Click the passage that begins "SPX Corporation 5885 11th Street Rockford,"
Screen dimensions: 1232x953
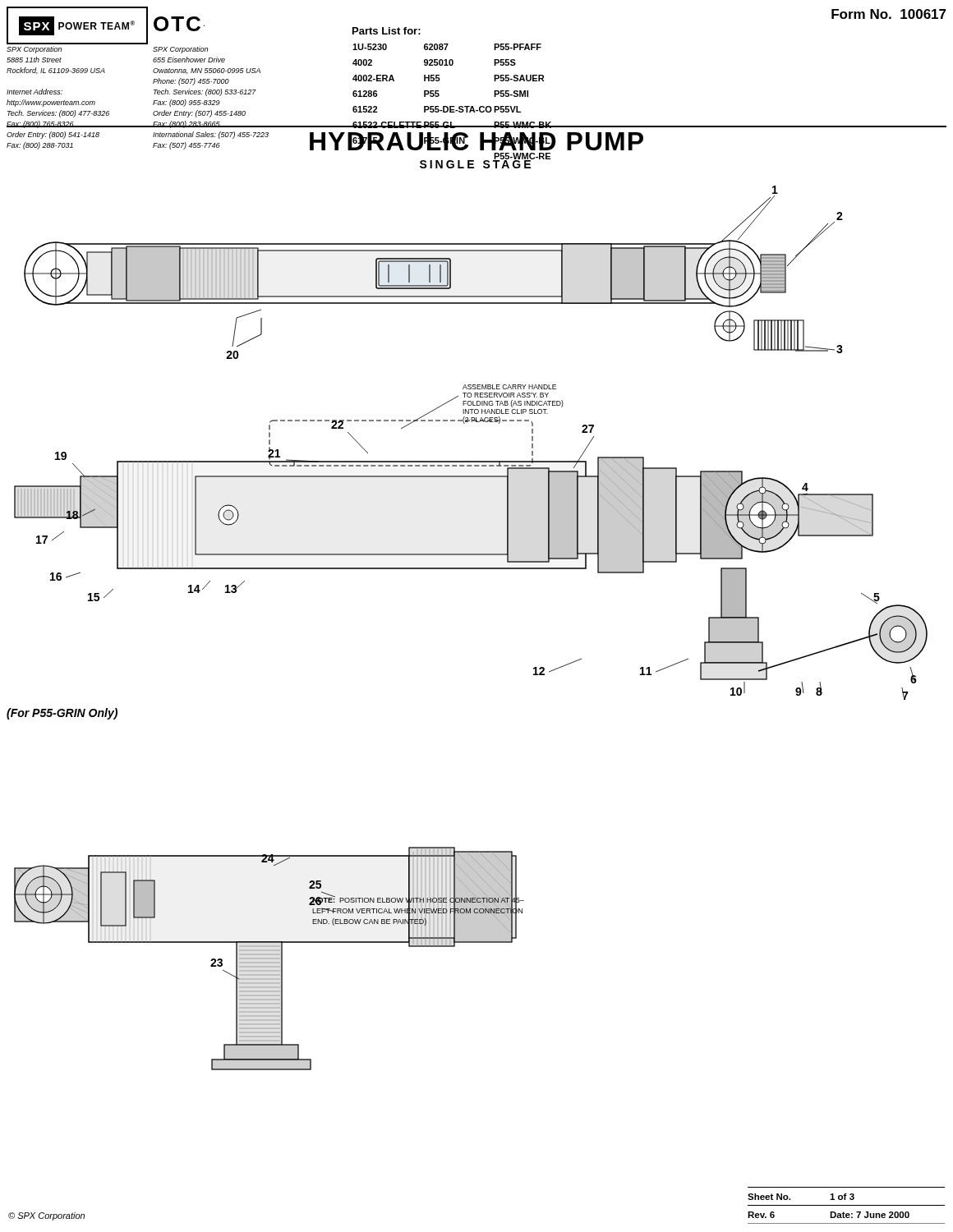[58, 98]
